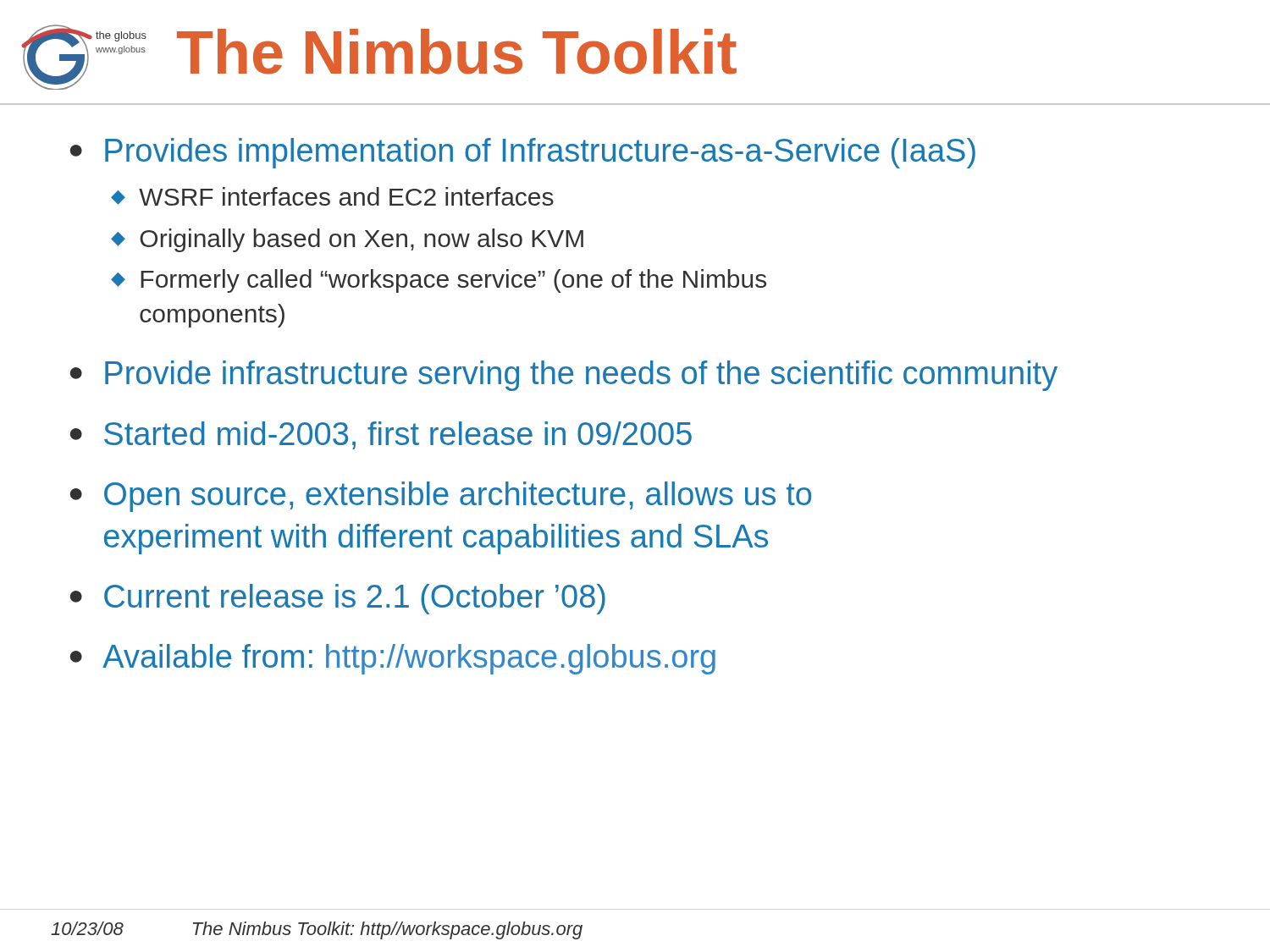Click on the list item that reads "◆ Originally based on Xen, now also"

[x=348, y=239]
